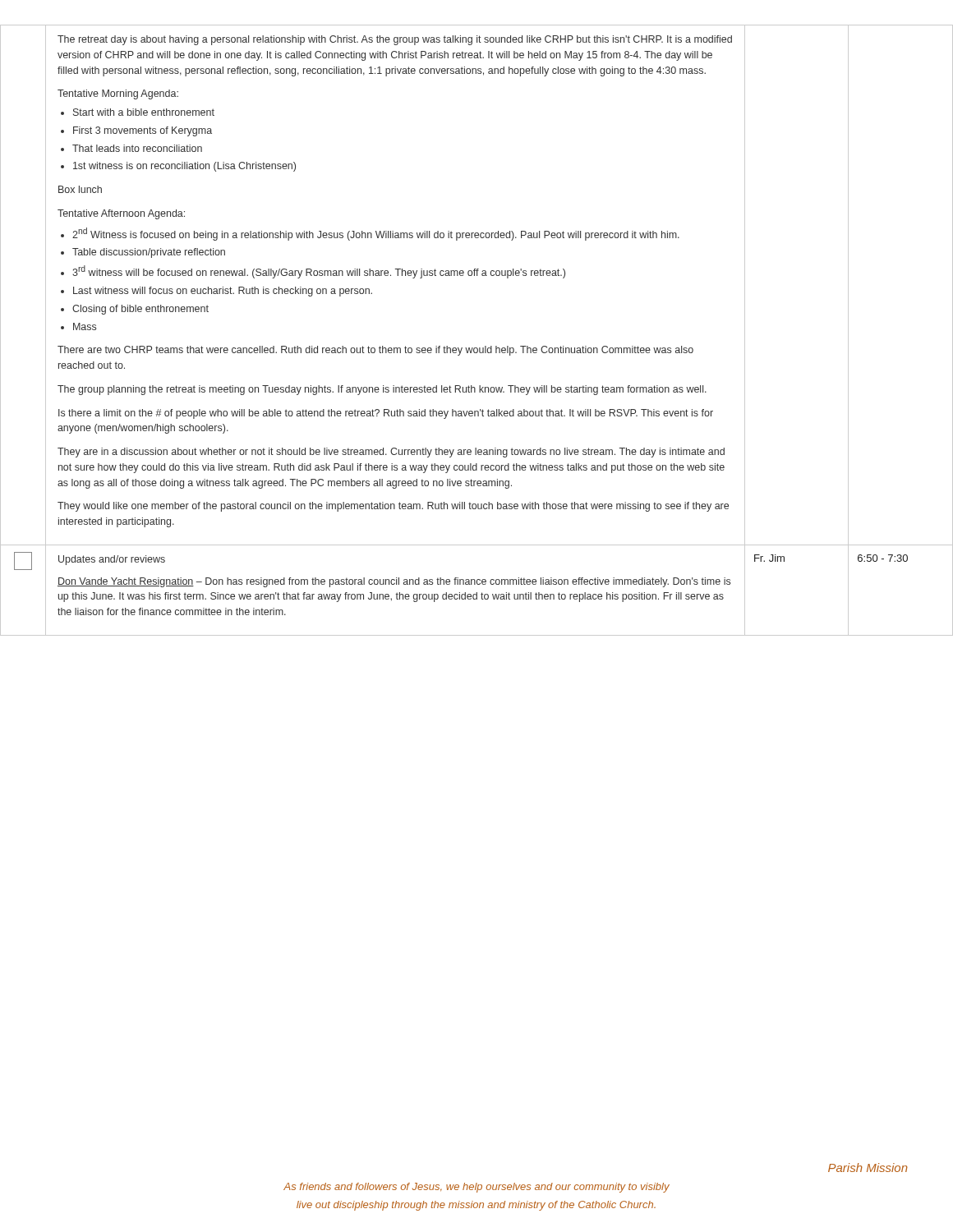Select the list item containing "Closing of bible"
The height and width of the screenshot is (1232, 953).
140,309
